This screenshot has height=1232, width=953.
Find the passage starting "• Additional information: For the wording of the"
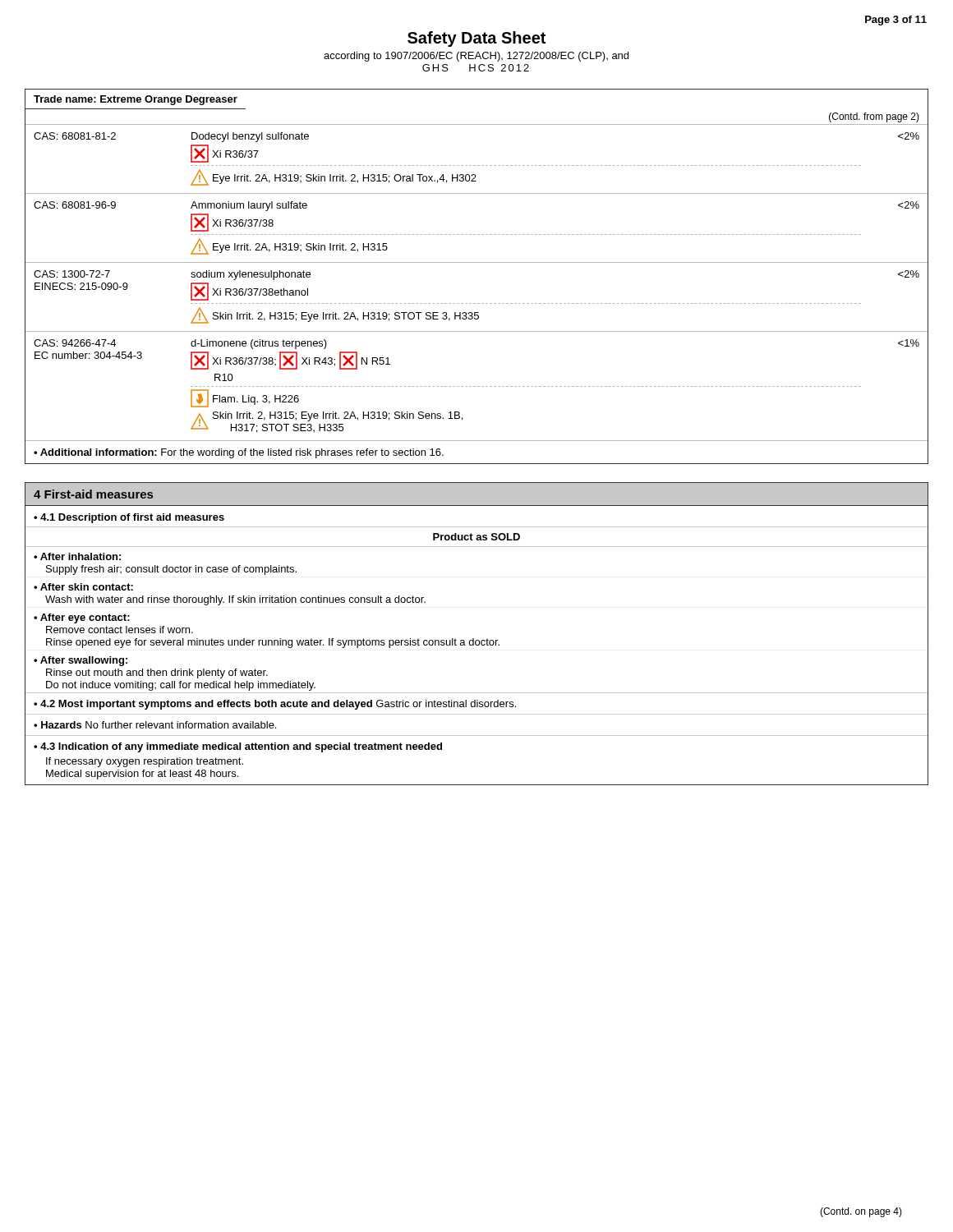pyautogui.click(x=239, y=452)
